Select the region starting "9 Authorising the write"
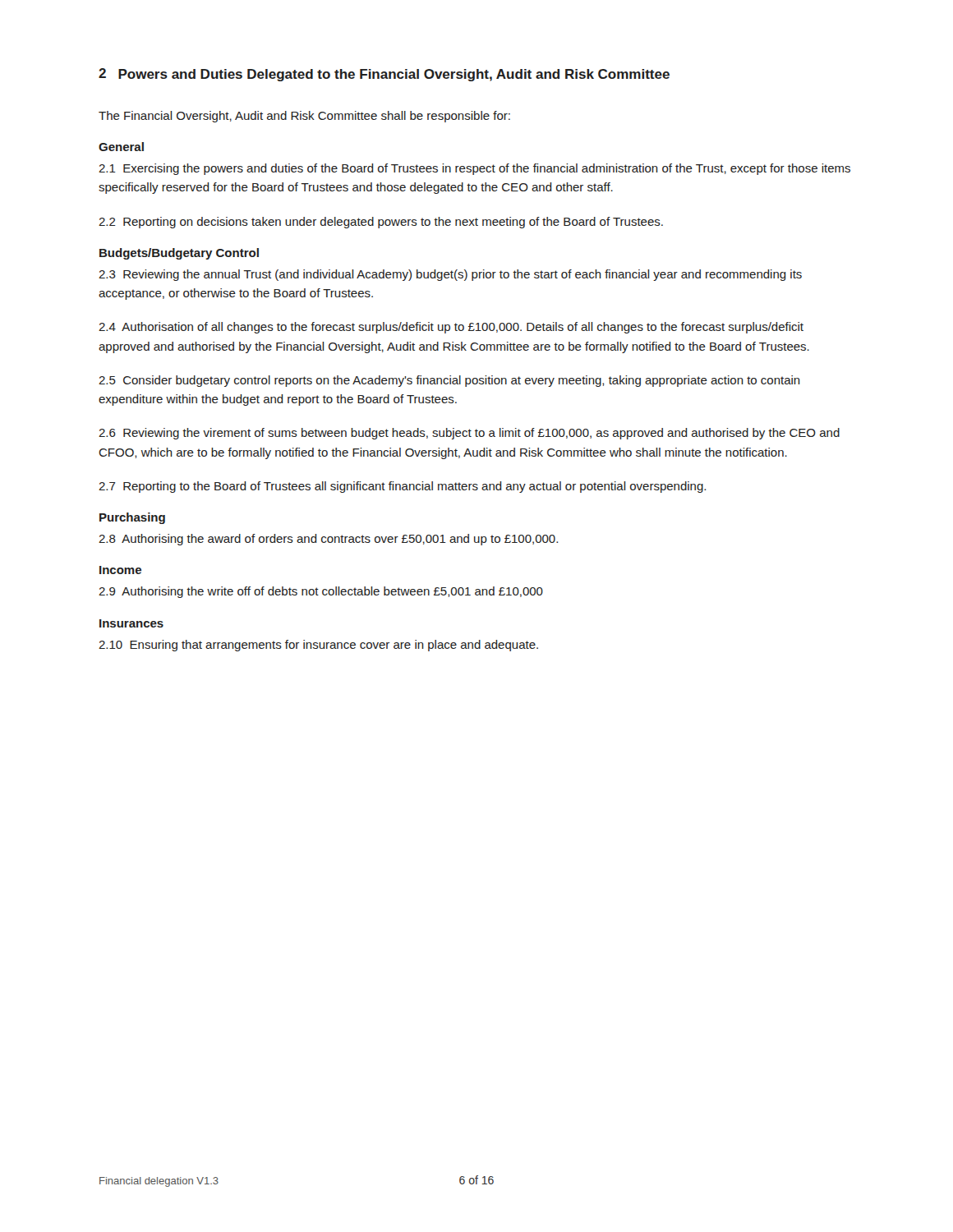This screenshot has height=1232, width=953. 321,591
